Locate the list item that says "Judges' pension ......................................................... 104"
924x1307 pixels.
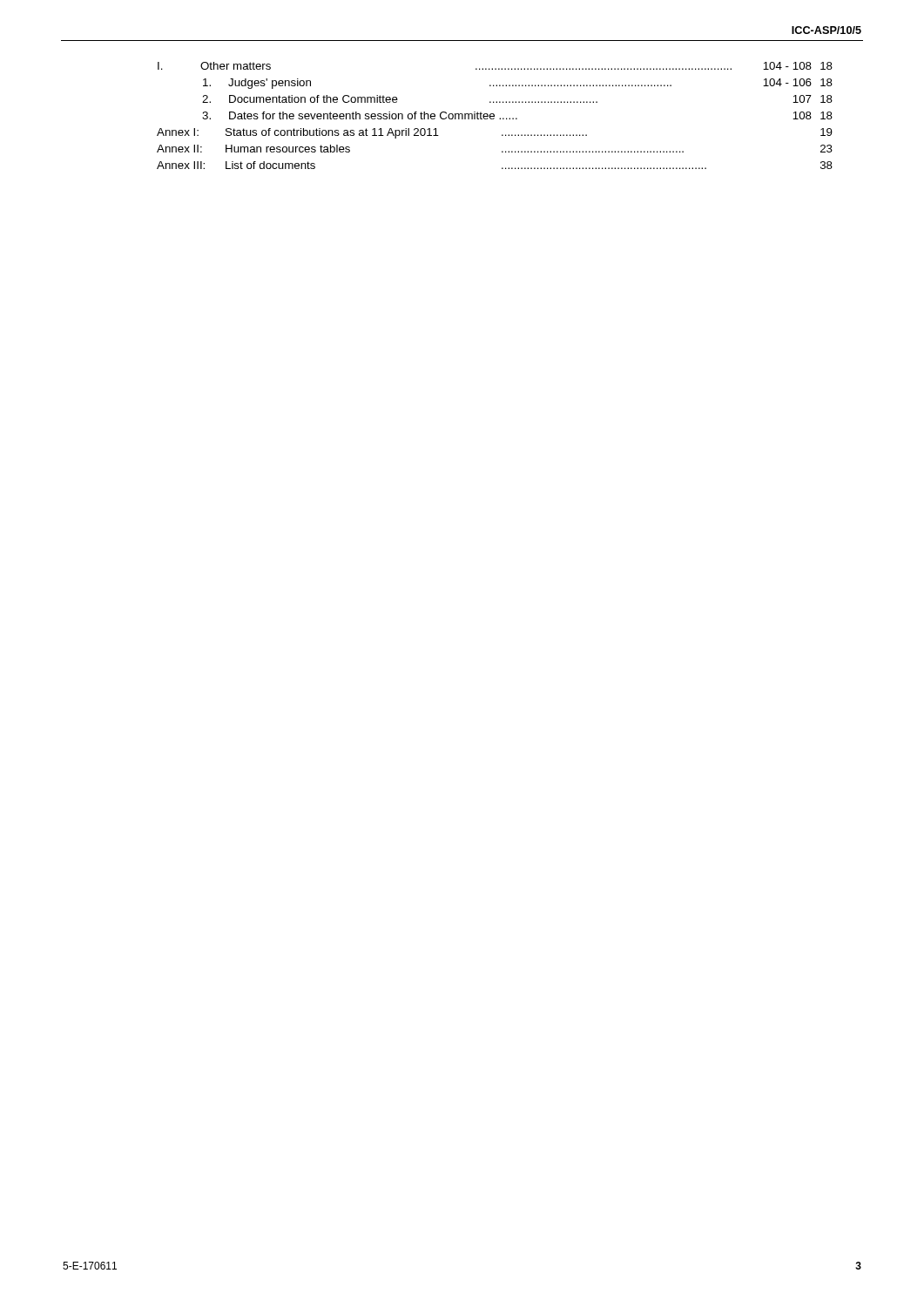tap(517, 82)
